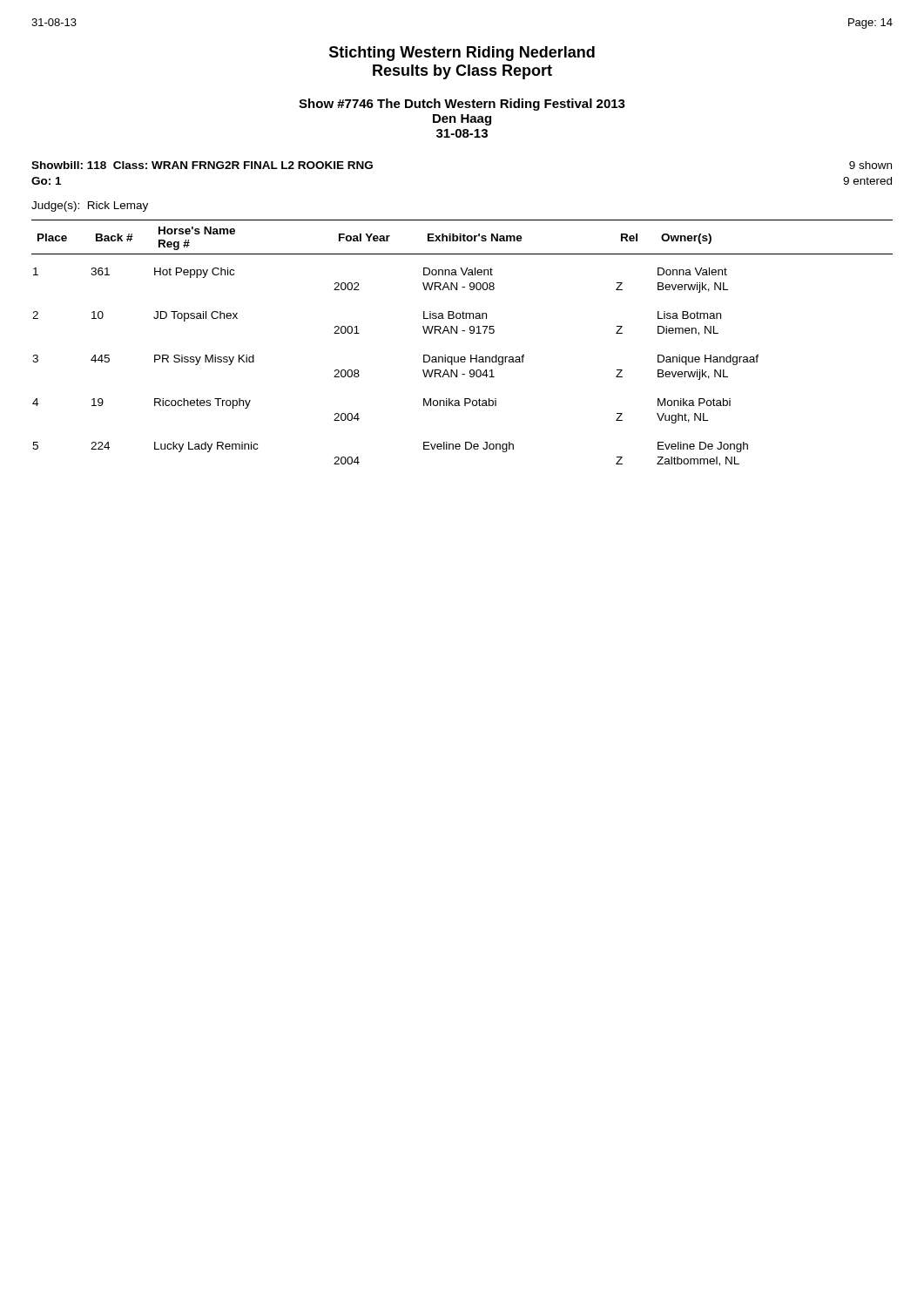Locate the text starting "9 shown"
The image size is (924, 1307).
click(x=871, y=165)
